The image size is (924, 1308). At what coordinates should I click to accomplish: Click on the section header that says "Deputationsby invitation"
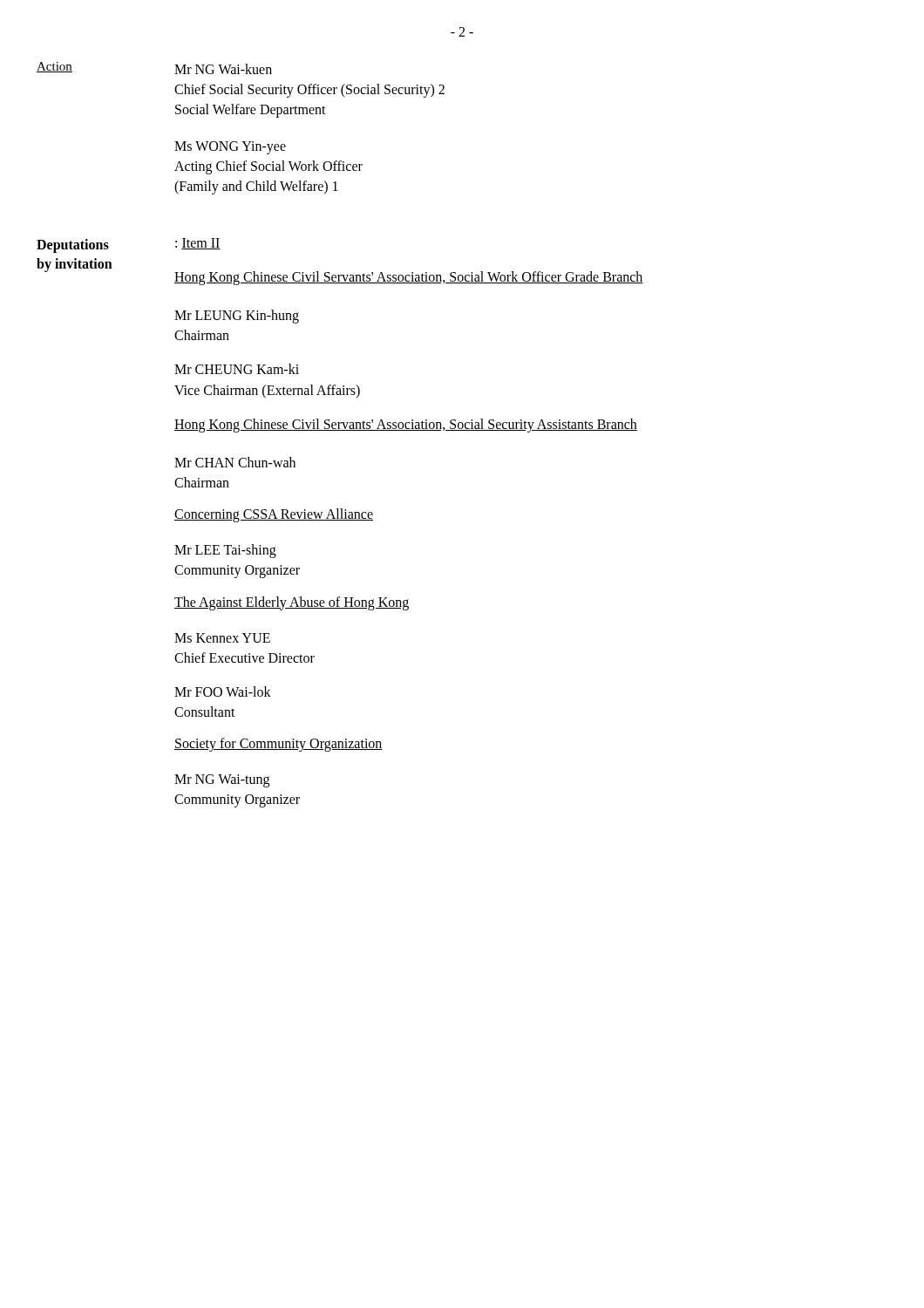point(74,254)
